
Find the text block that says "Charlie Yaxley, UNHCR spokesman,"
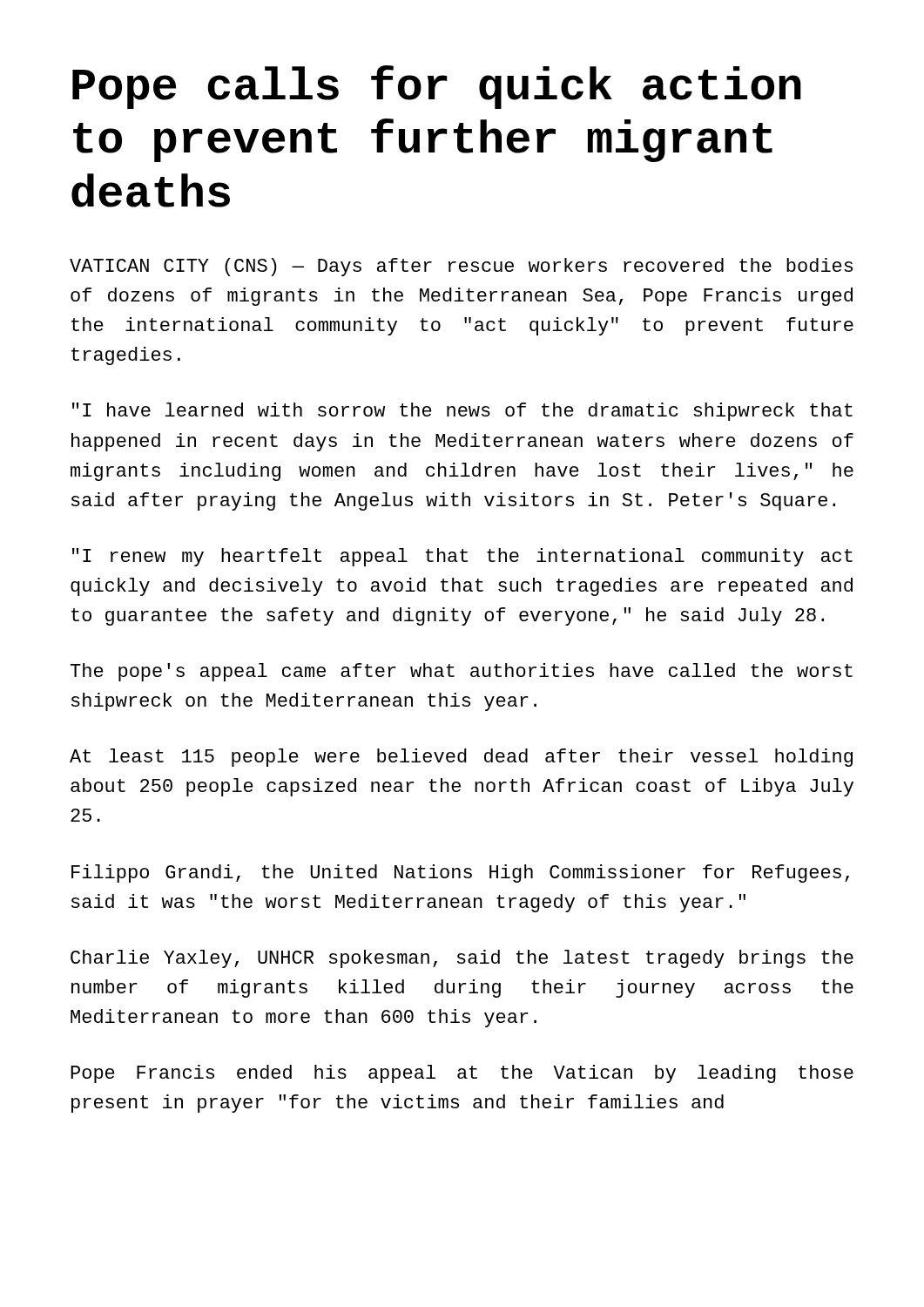click(x=462, y=988)
